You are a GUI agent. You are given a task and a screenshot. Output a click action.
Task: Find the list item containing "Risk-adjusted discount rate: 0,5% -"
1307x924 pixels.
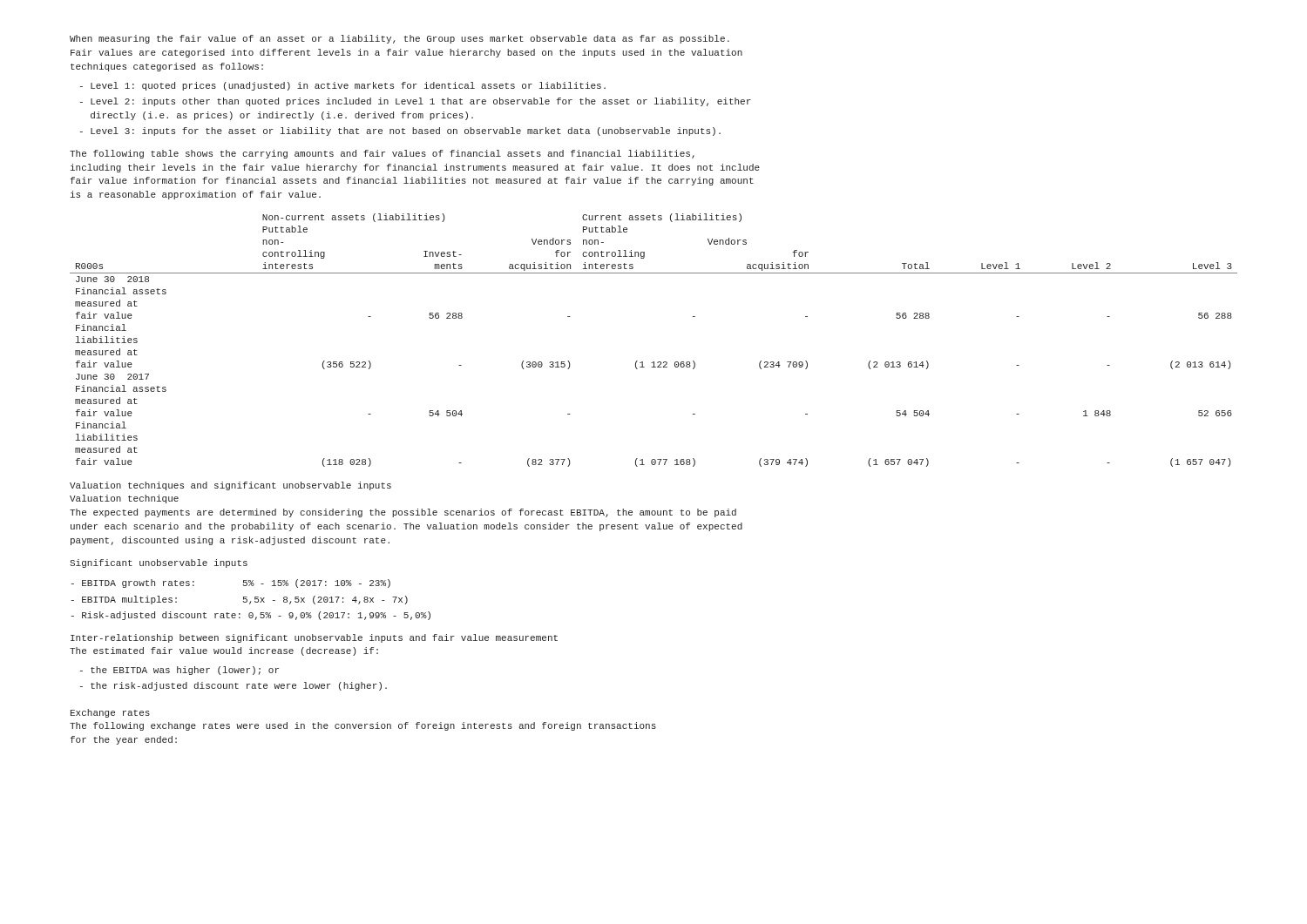[251, 616]
